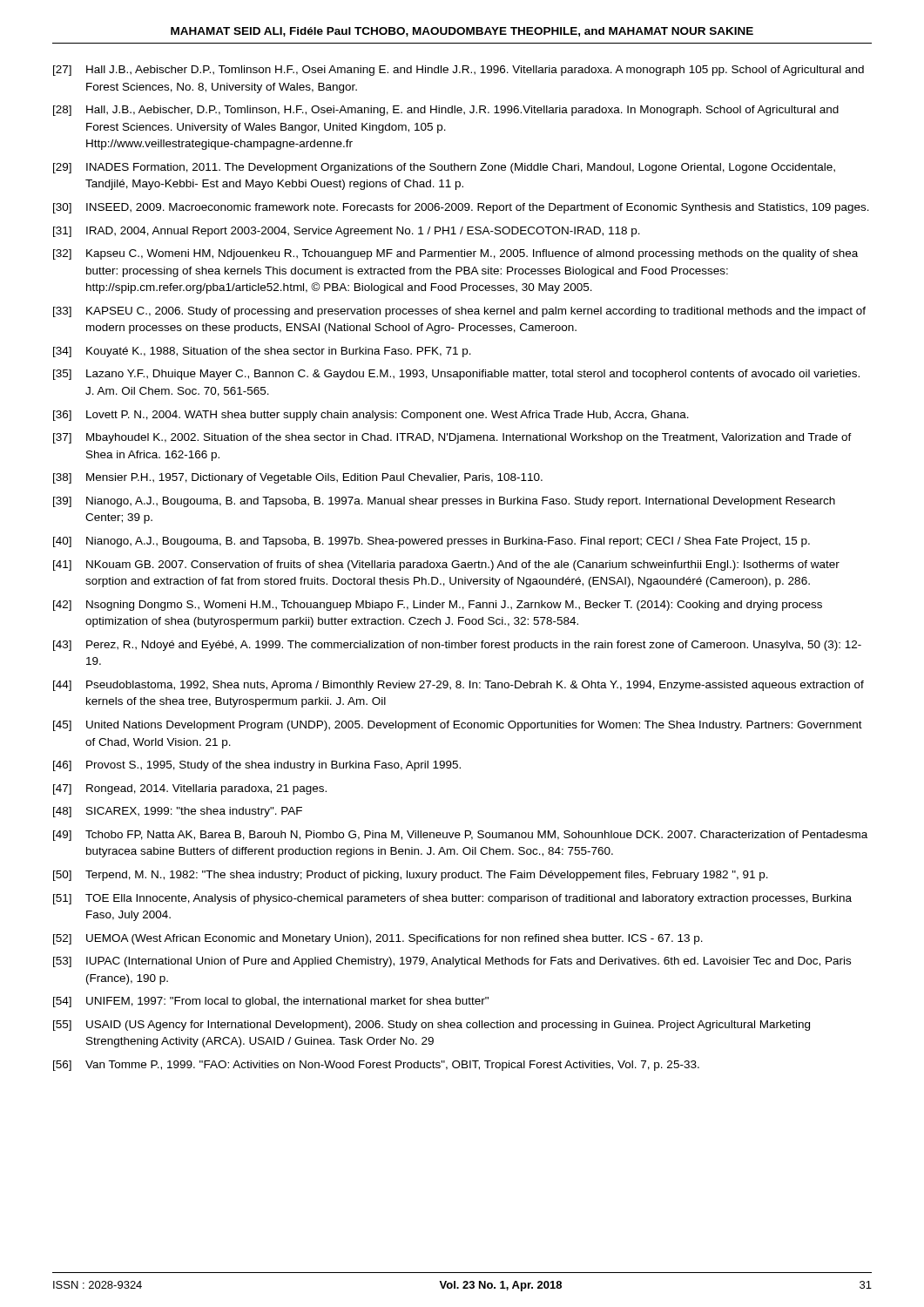Point to the block beginning "[43] Perez, R.,"
924x1307 pixels.
(462, 653)
